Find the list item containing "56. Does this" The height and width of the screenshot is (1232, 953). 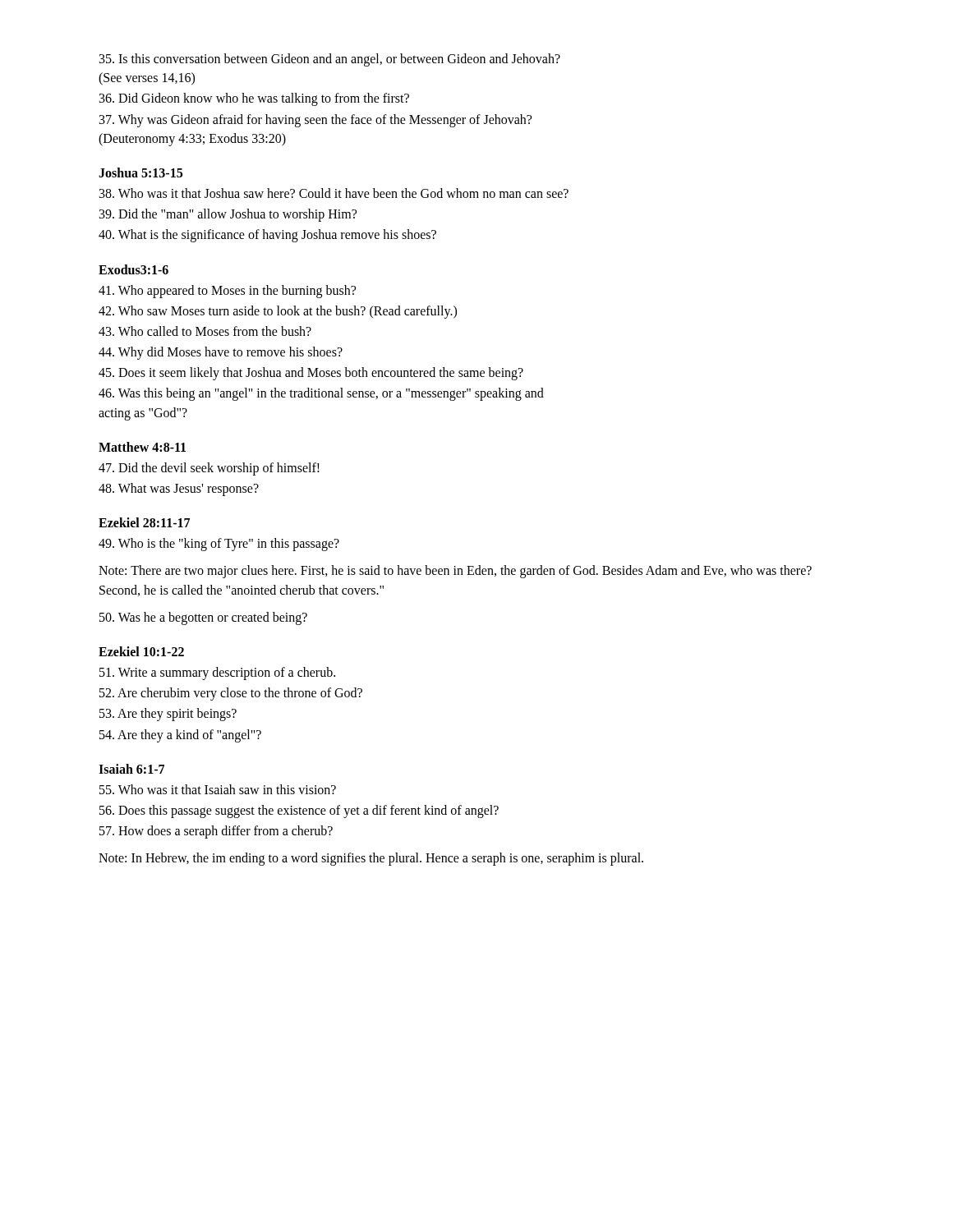click(299, 810)
